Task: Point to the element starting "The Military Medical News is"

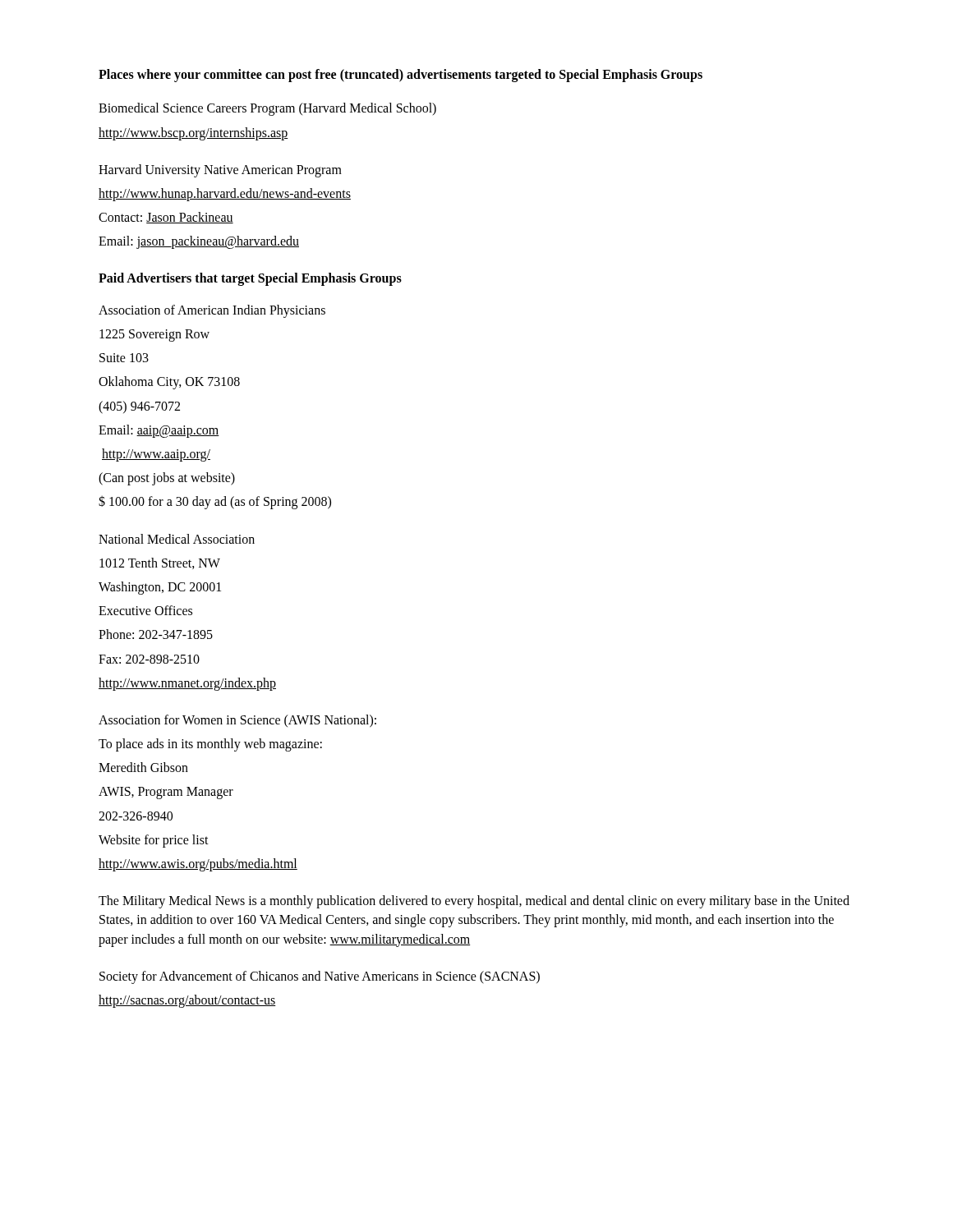Action: click(x=476, y=920)
